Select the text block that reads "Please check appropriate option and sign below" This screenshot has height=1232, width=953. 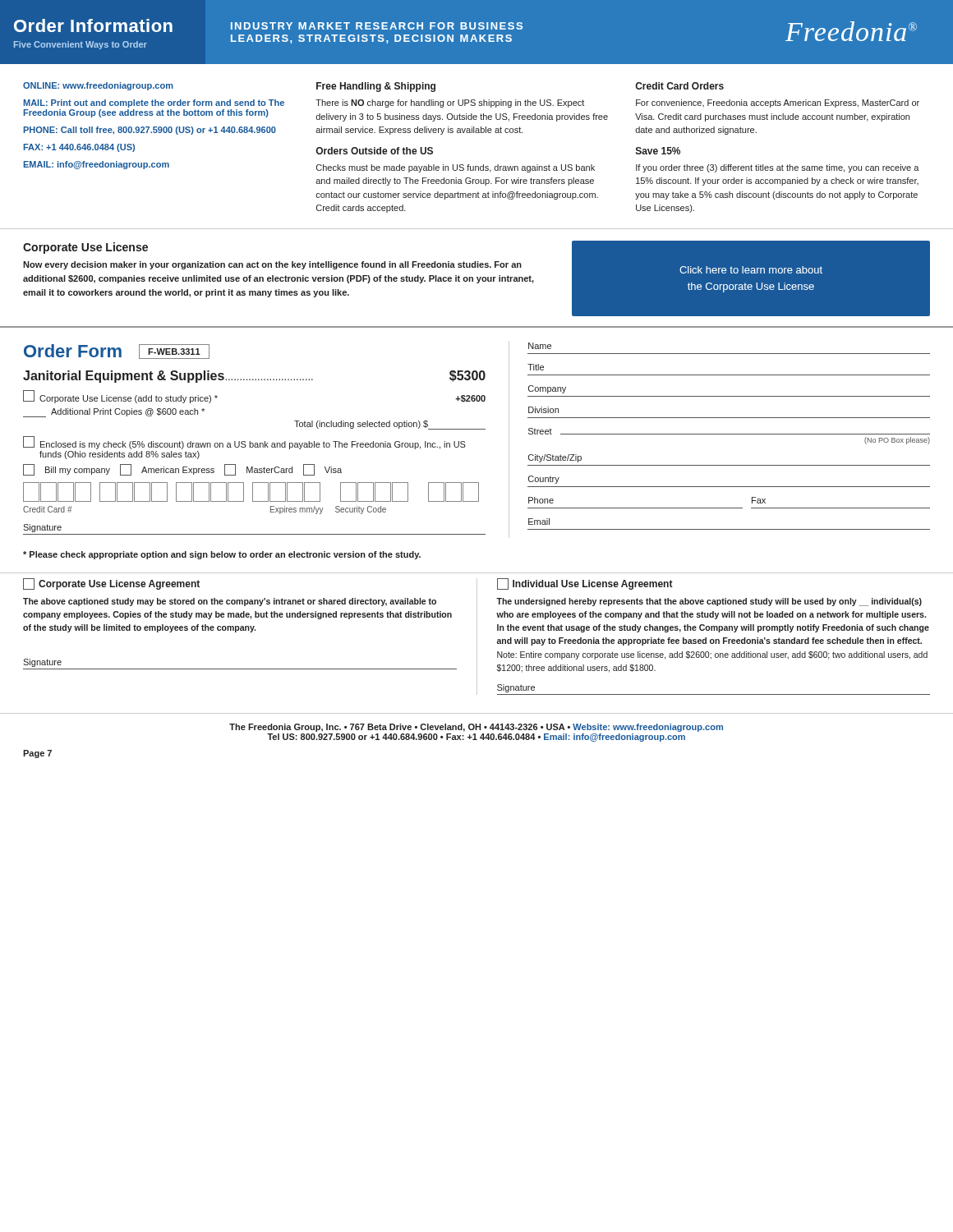coord(222,554)
